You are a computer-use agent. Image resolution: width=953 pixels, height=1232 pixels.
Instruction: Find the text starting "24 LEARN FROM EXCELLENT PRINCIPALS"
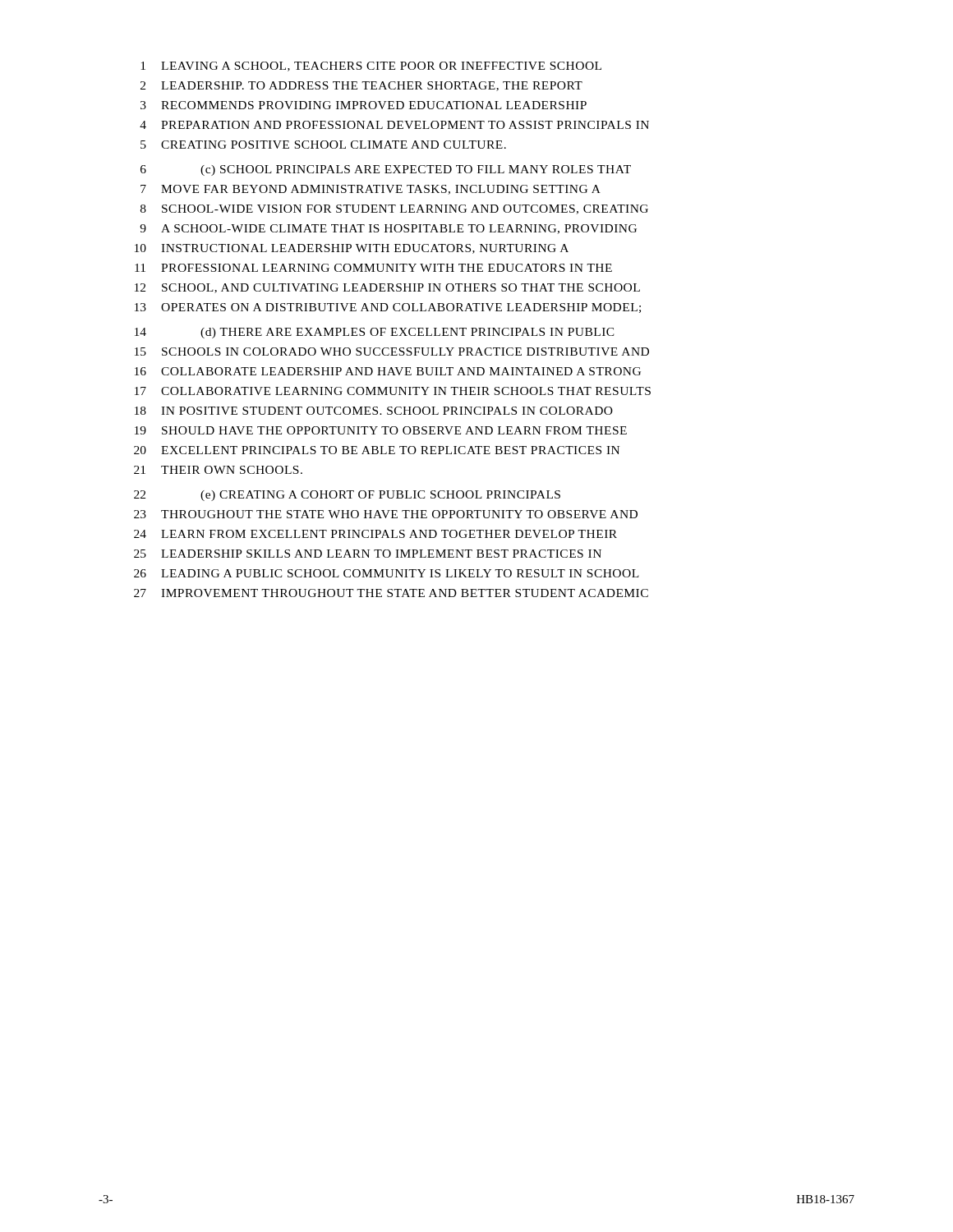tap(366, 534)
